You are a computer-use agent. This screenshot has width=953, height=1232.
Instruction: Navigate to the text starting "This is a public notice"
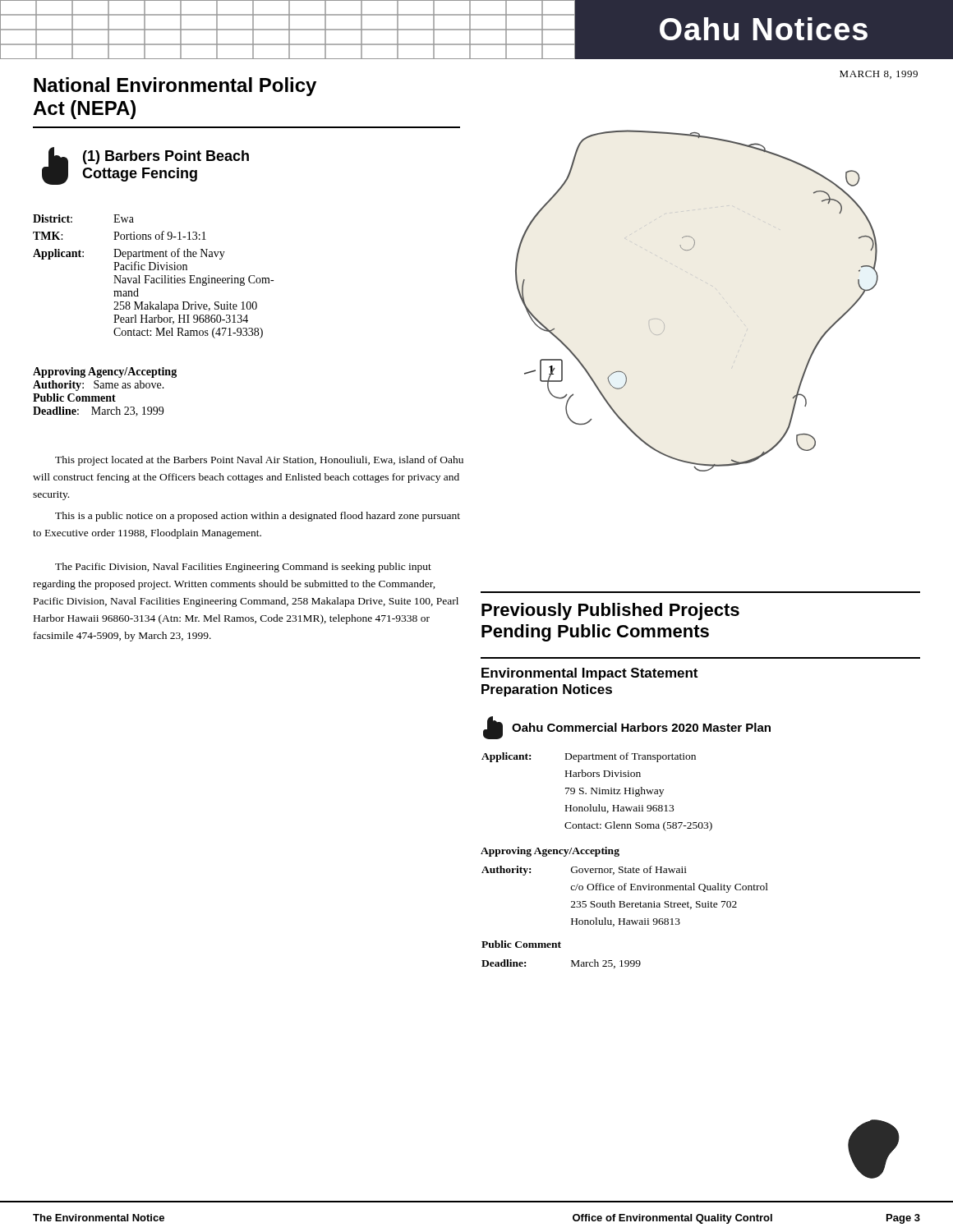pos(246,524)
